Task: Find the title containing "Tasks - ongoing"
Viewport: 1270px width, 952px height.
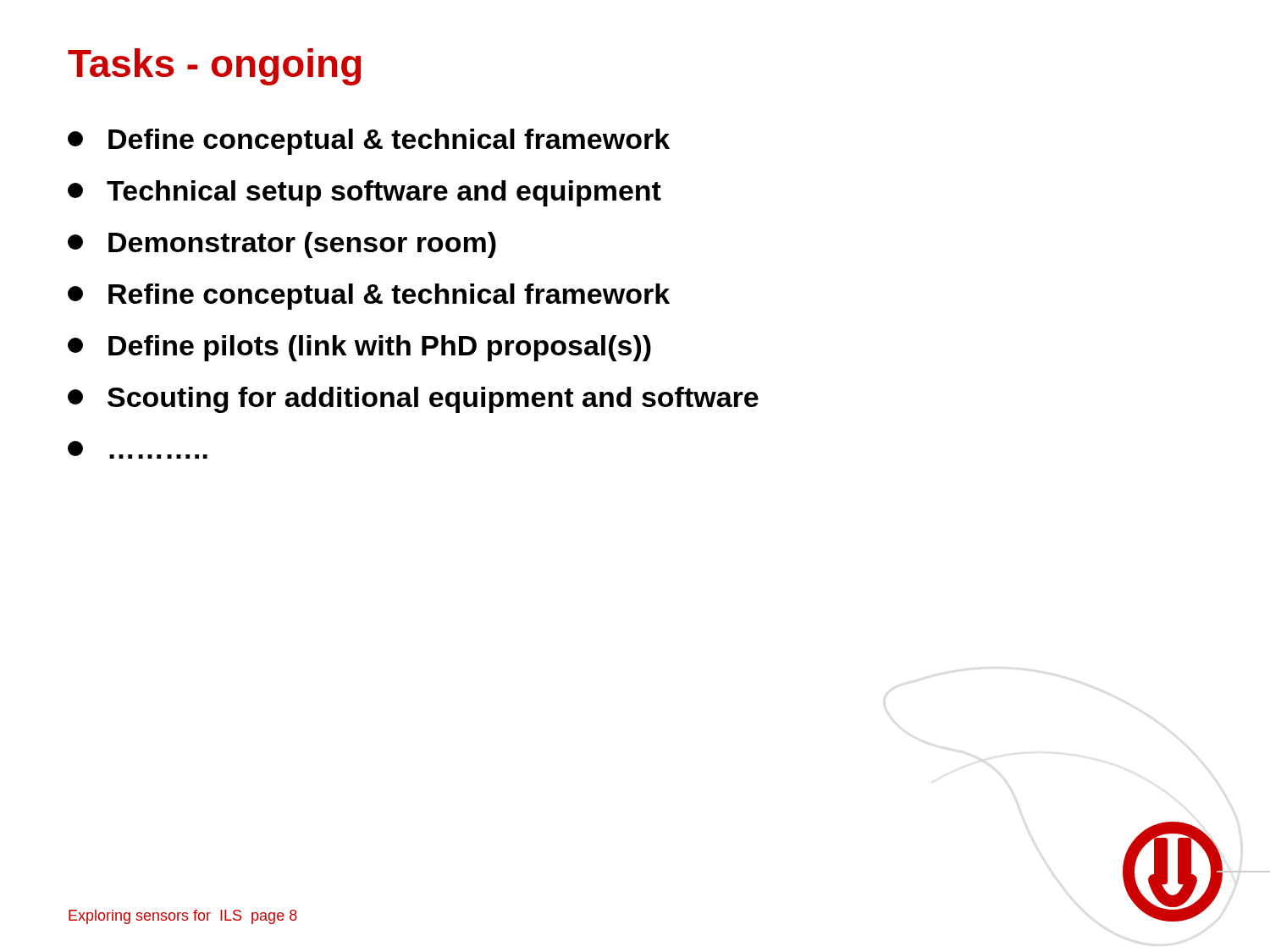Action: pyautogui.click(x=216, y=63)
